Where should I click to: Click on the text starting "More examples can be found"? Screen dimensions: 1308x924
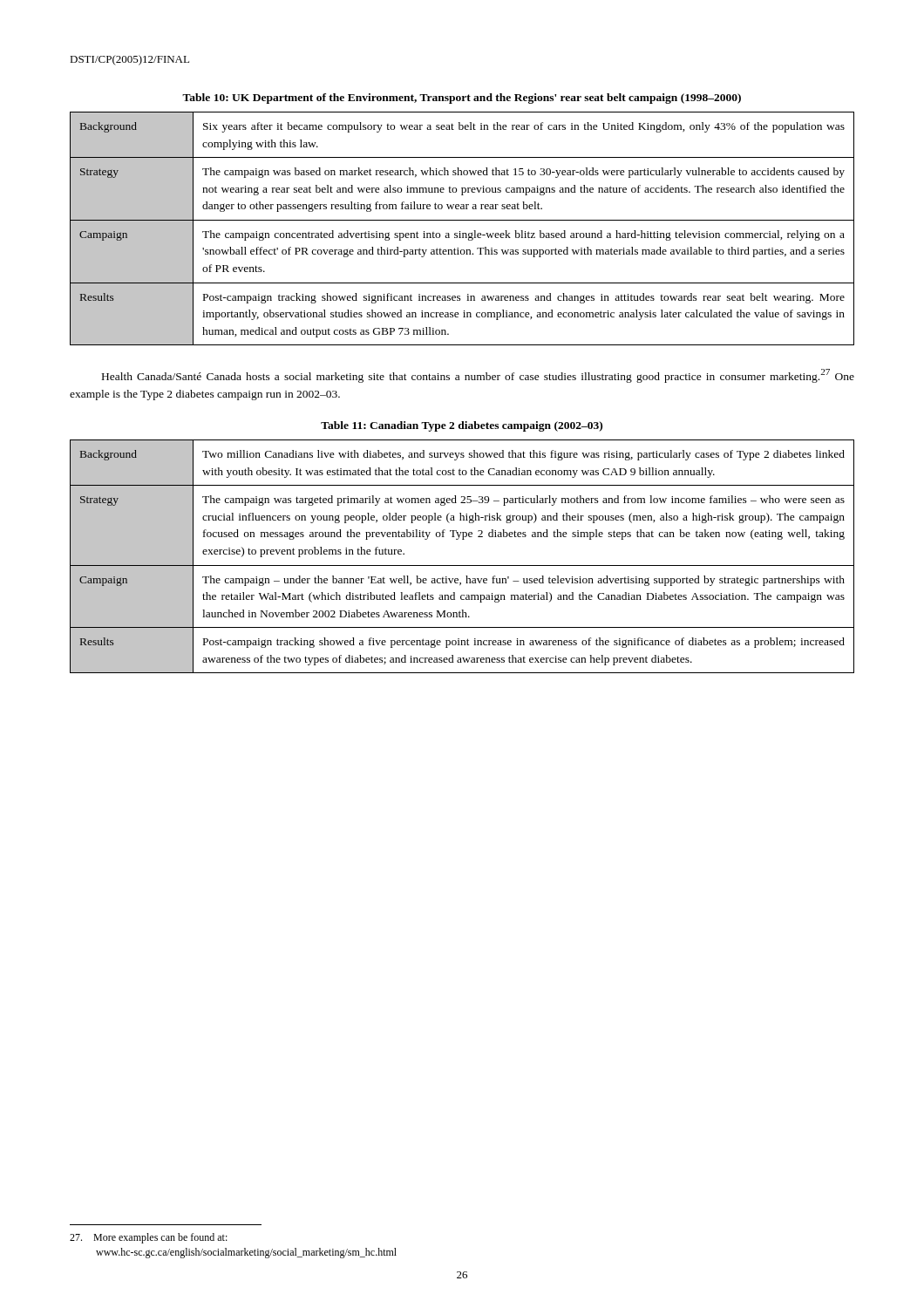(x=233, y=1245)
